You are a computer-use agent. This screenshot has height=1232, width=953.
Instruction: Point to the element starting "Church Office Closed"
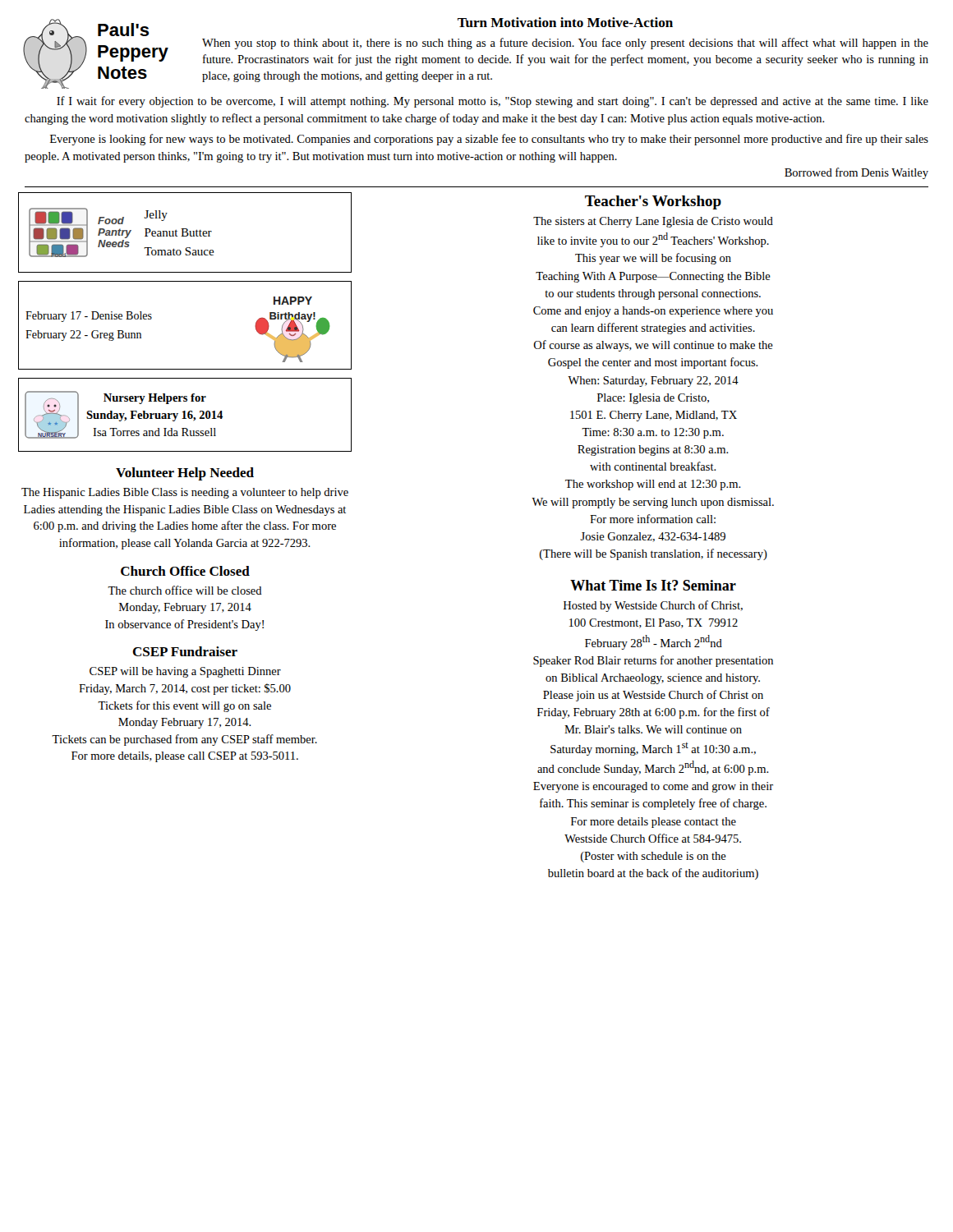pyautogui.click(x=185, y=571)
